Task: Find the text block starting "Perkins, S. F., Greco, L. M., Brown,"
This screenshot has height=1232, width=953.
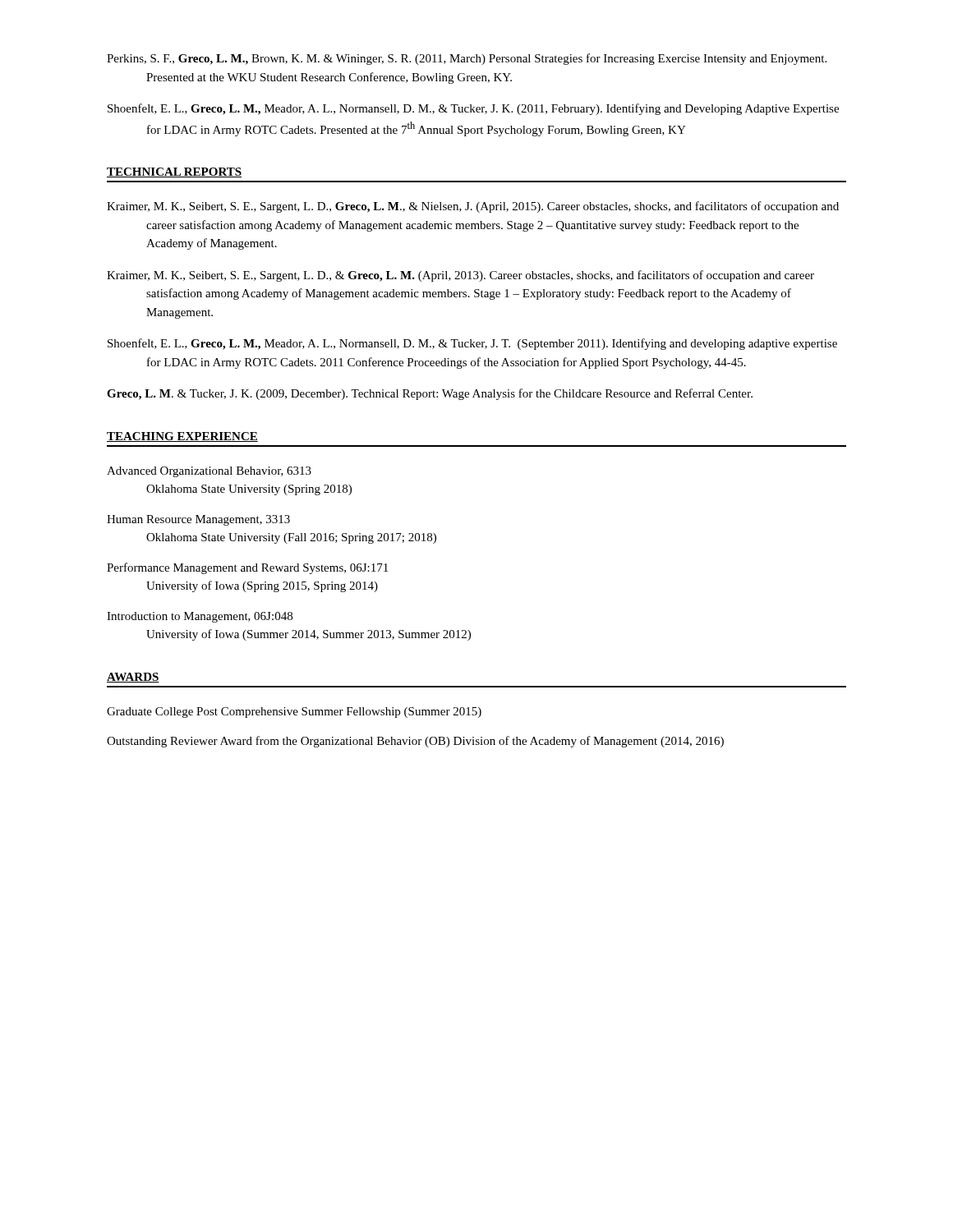Action: (x=467, y=68)
